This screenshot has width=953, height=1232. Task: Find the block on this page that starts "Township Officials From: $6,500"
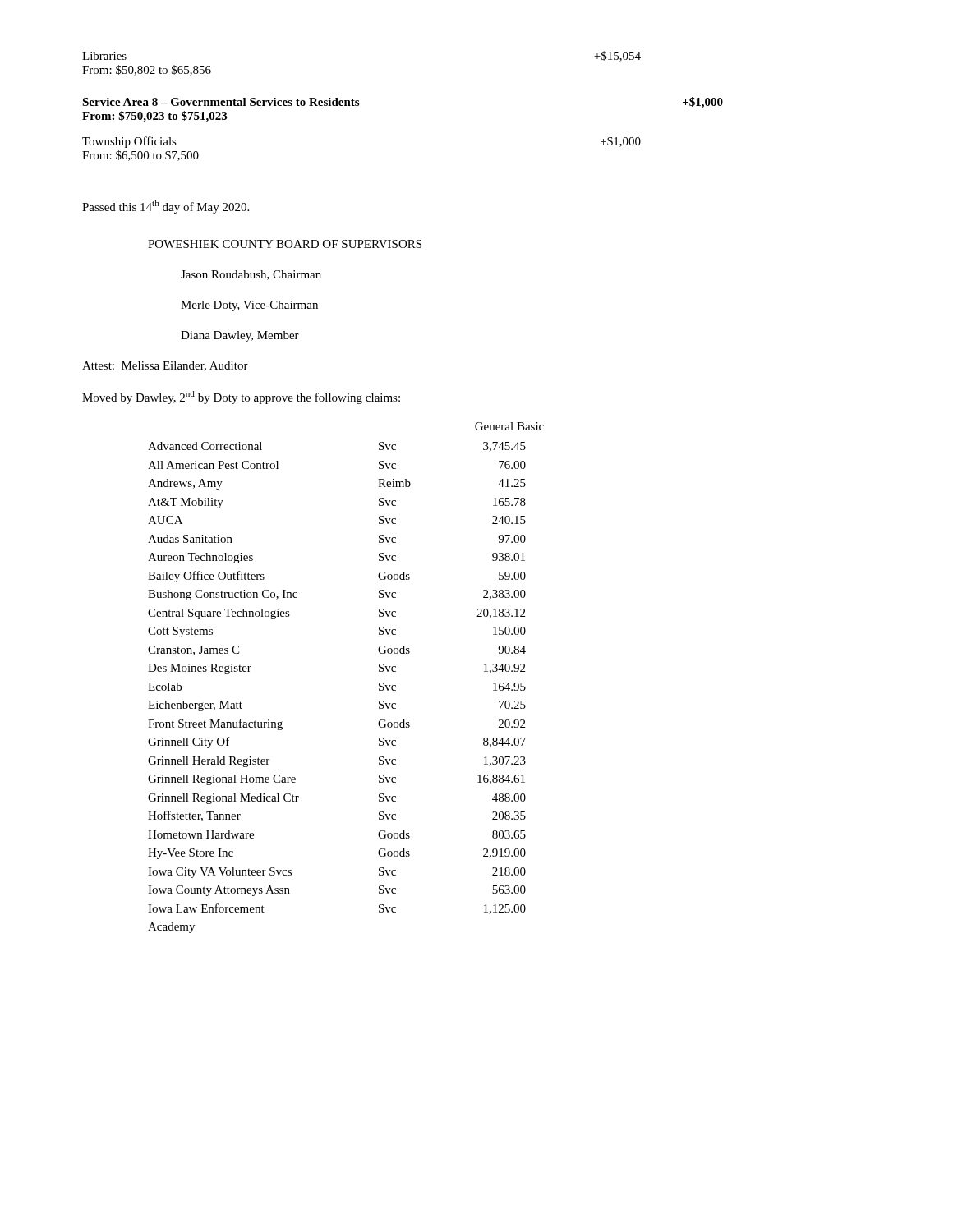(x=129, y=141)
